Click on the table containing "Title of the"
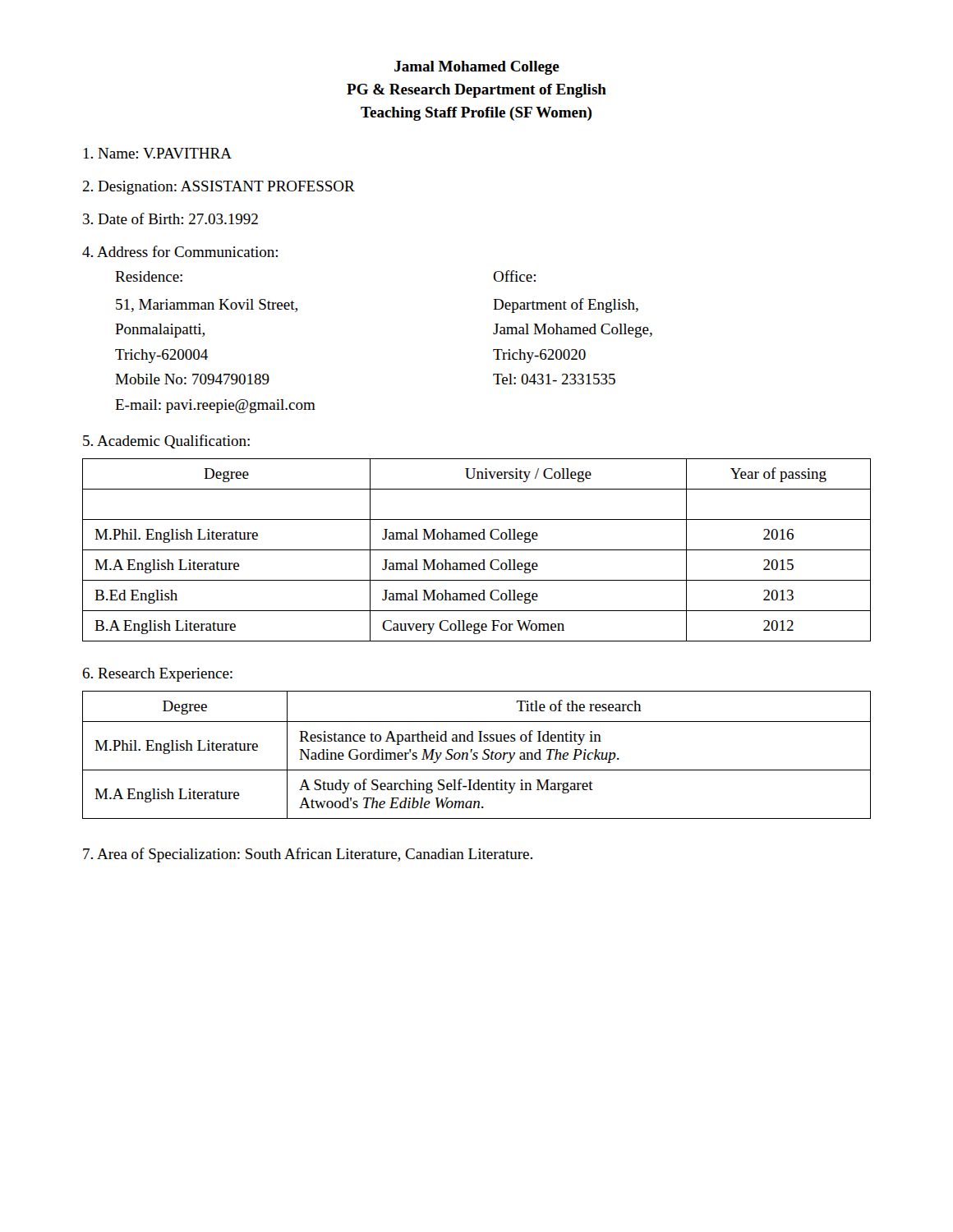 [x=476, y=755]
